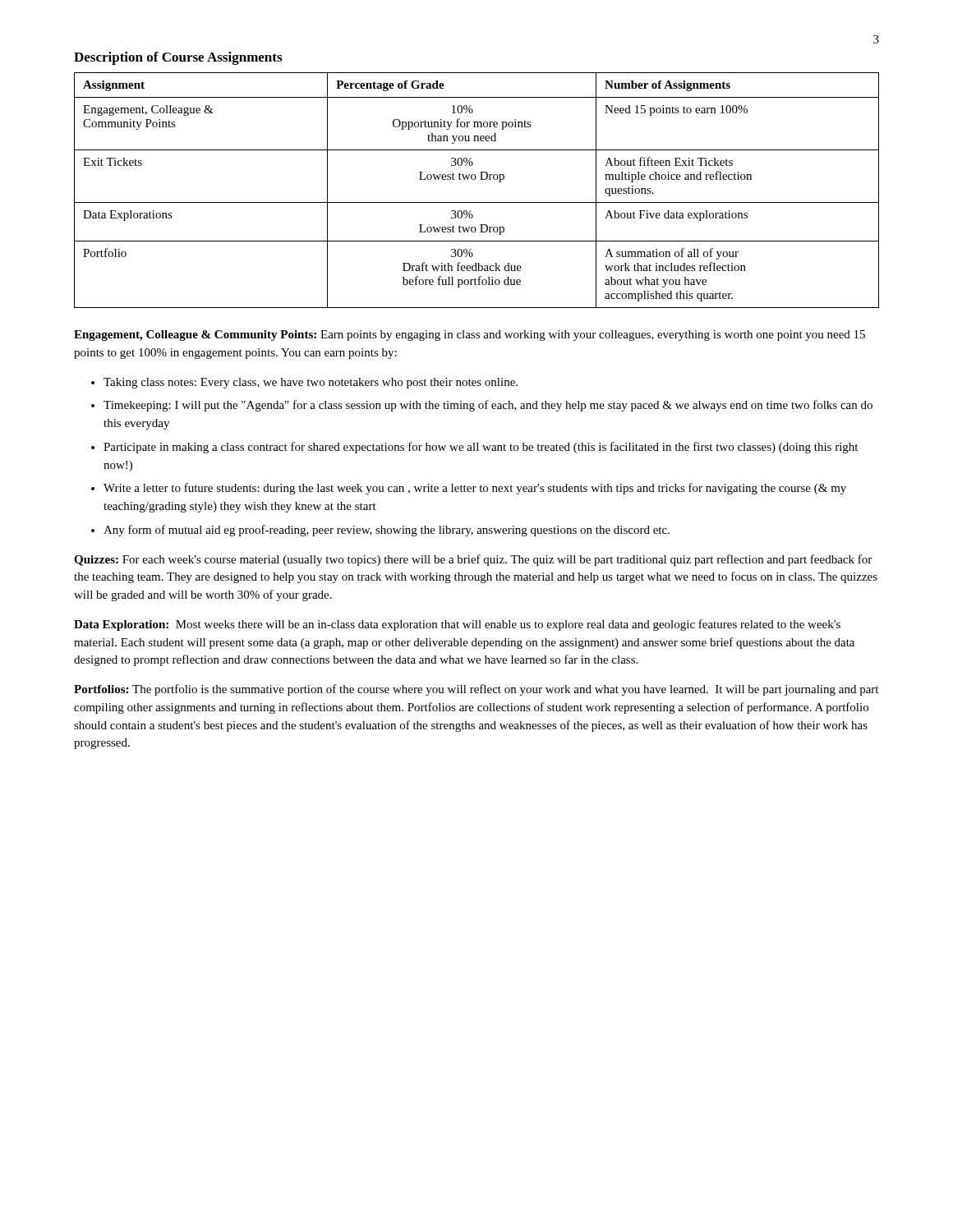Find the table that mentions "Number of Assignments"
953x1232 pixels.
(476, 190)
